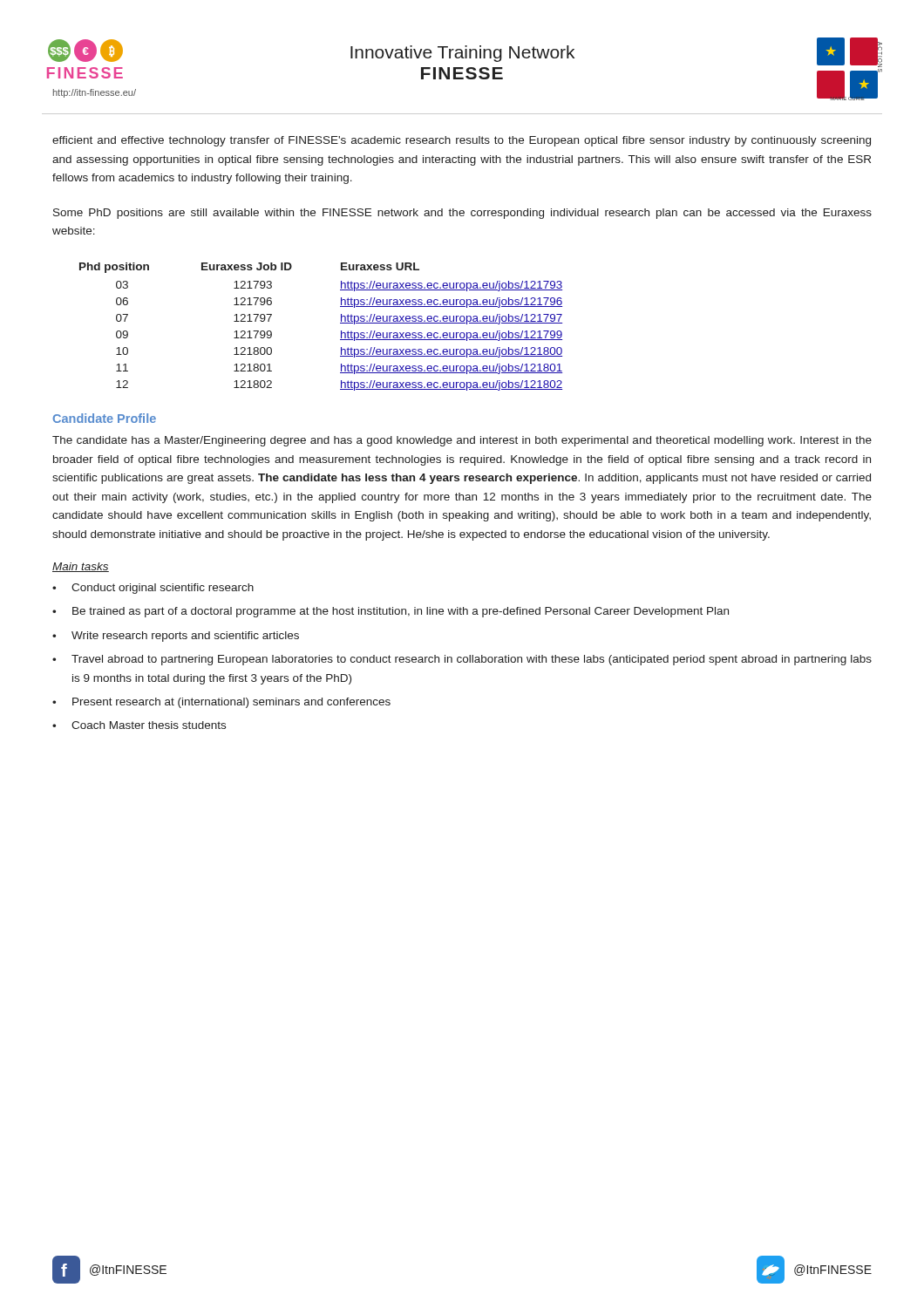Point to the text block starting "Some PhD positions are"
Viewport: 924px width, 1308px height.
[462, 222]
